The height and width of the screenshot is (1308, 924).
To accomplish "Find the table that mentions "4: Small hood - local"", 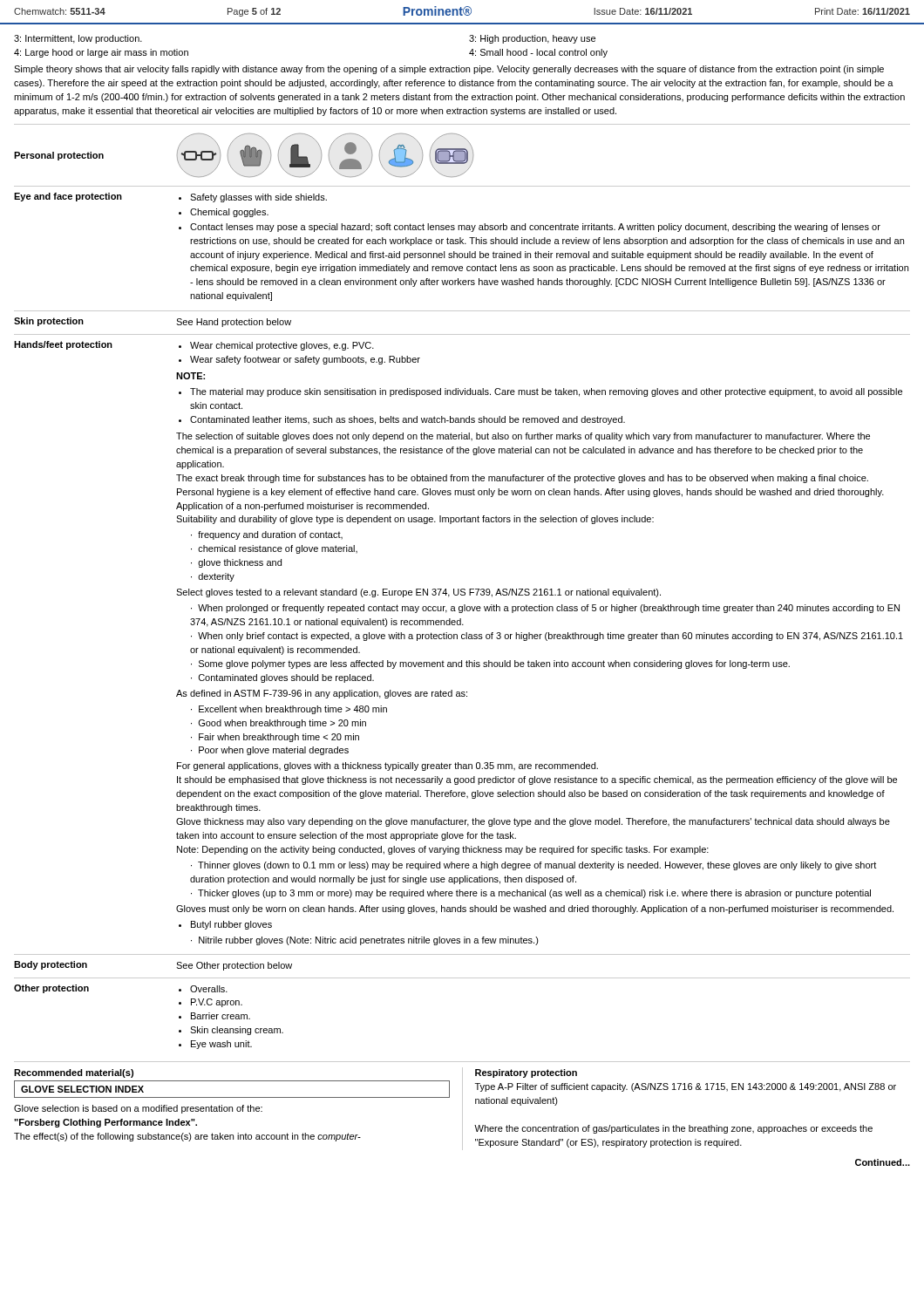I will (462, 45).
